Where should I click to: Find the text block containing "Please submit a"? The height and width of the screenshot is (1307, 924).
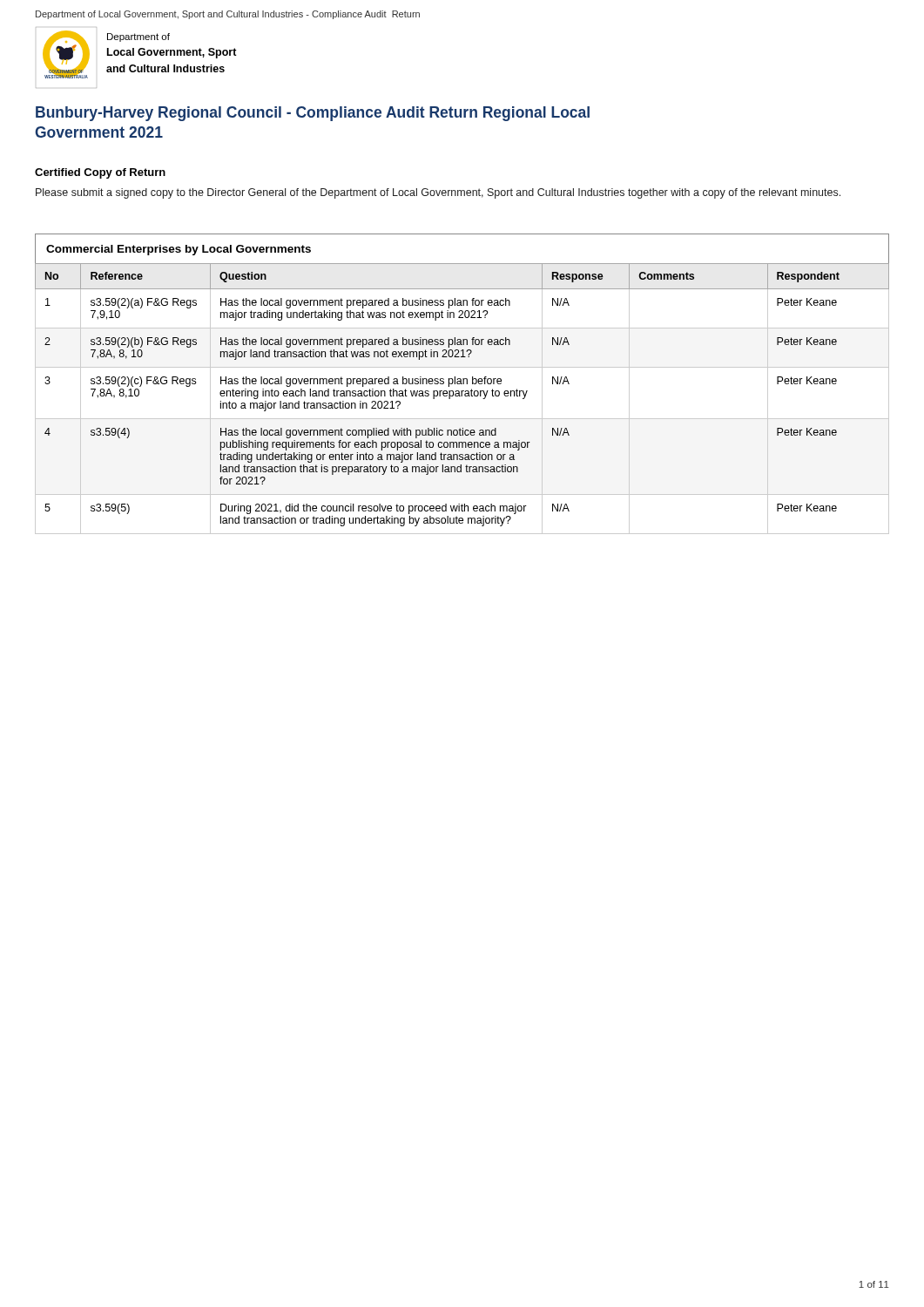(x=462, y=193)
